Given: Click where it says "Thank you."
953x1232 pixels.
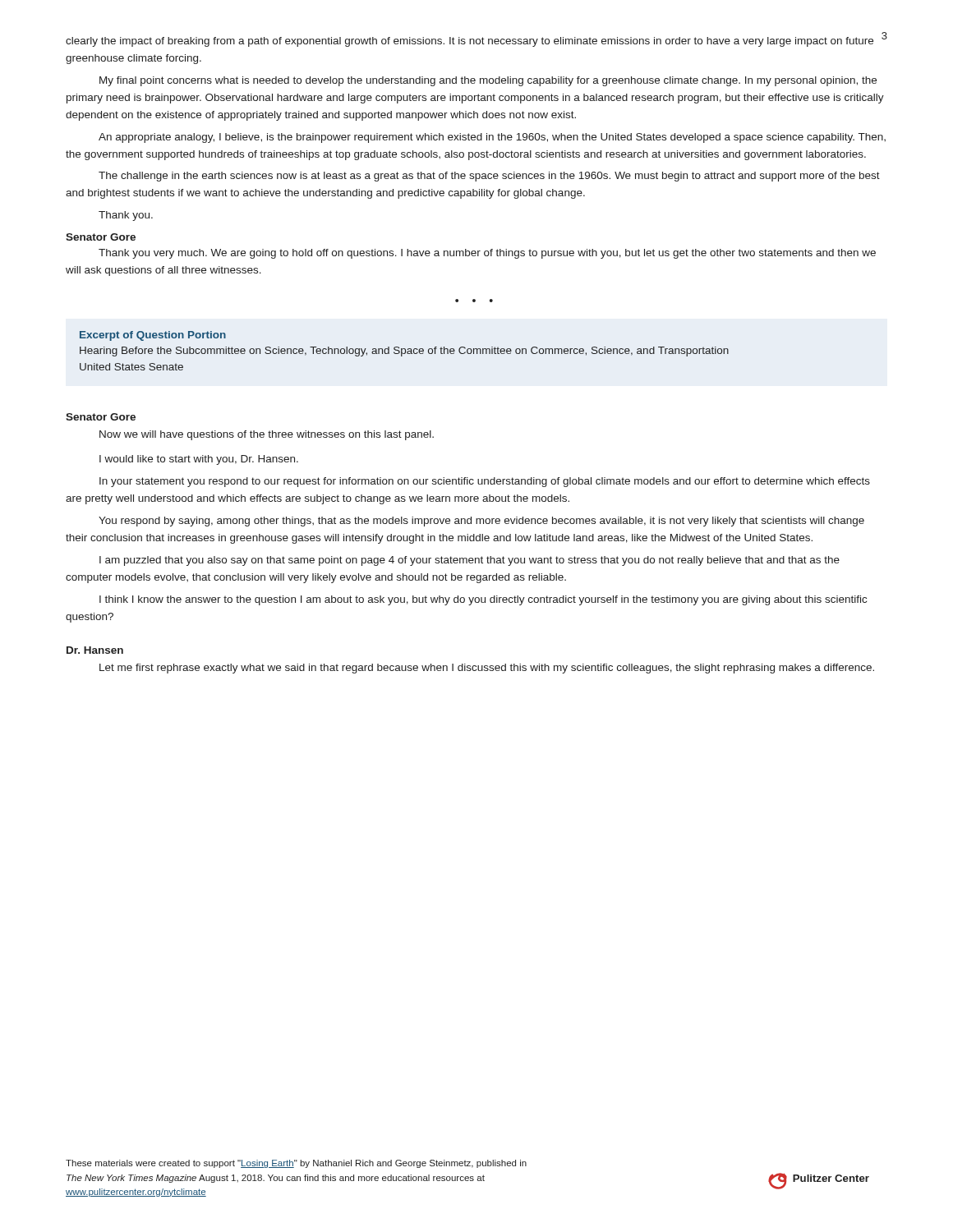Looking at the screenshot, I should [126, 215].
